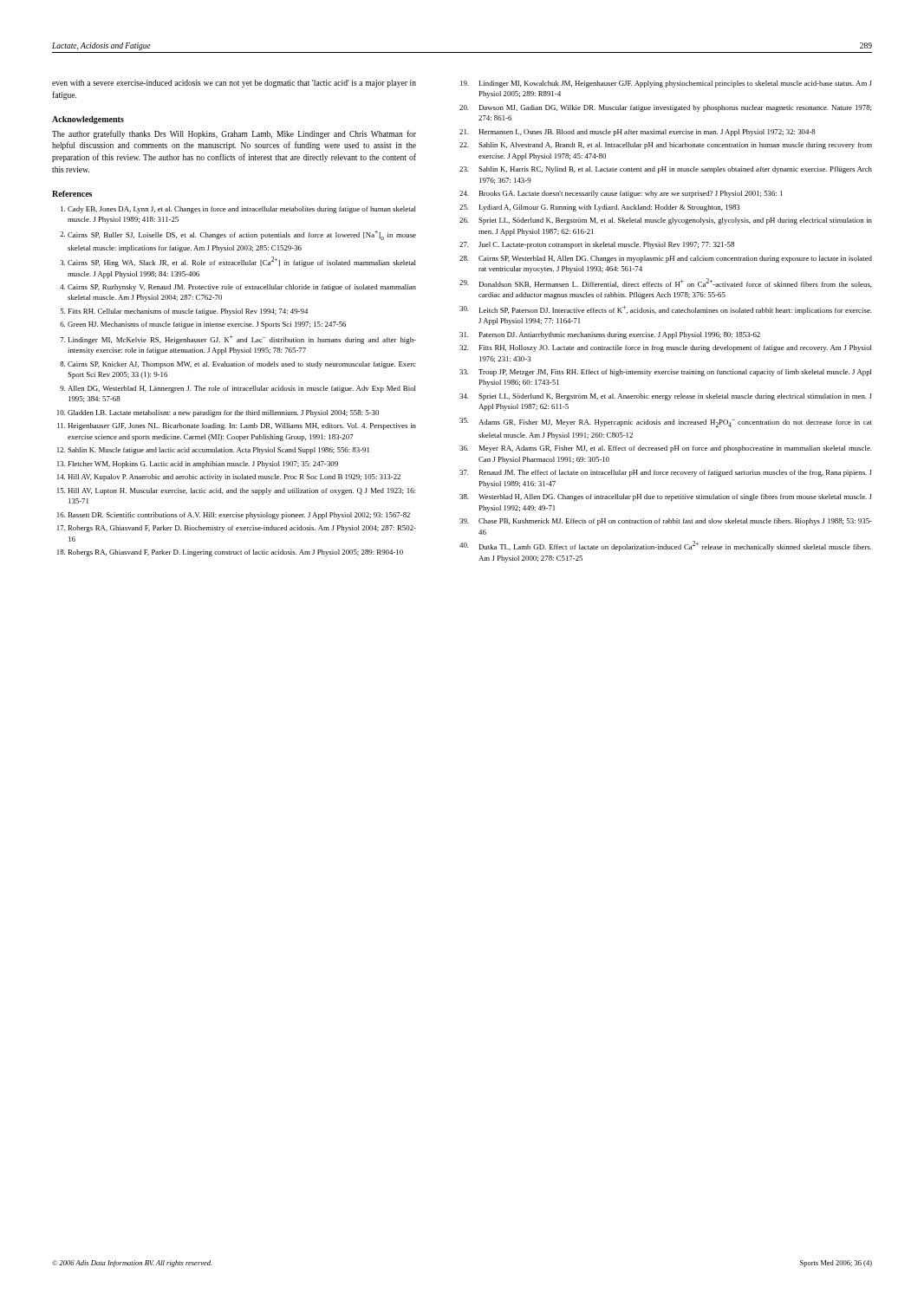Locate the list item containing "31.Paterson DJ. Antiarrhythmic mechanisms"
924x1300 pixels.
click(610, 334)
